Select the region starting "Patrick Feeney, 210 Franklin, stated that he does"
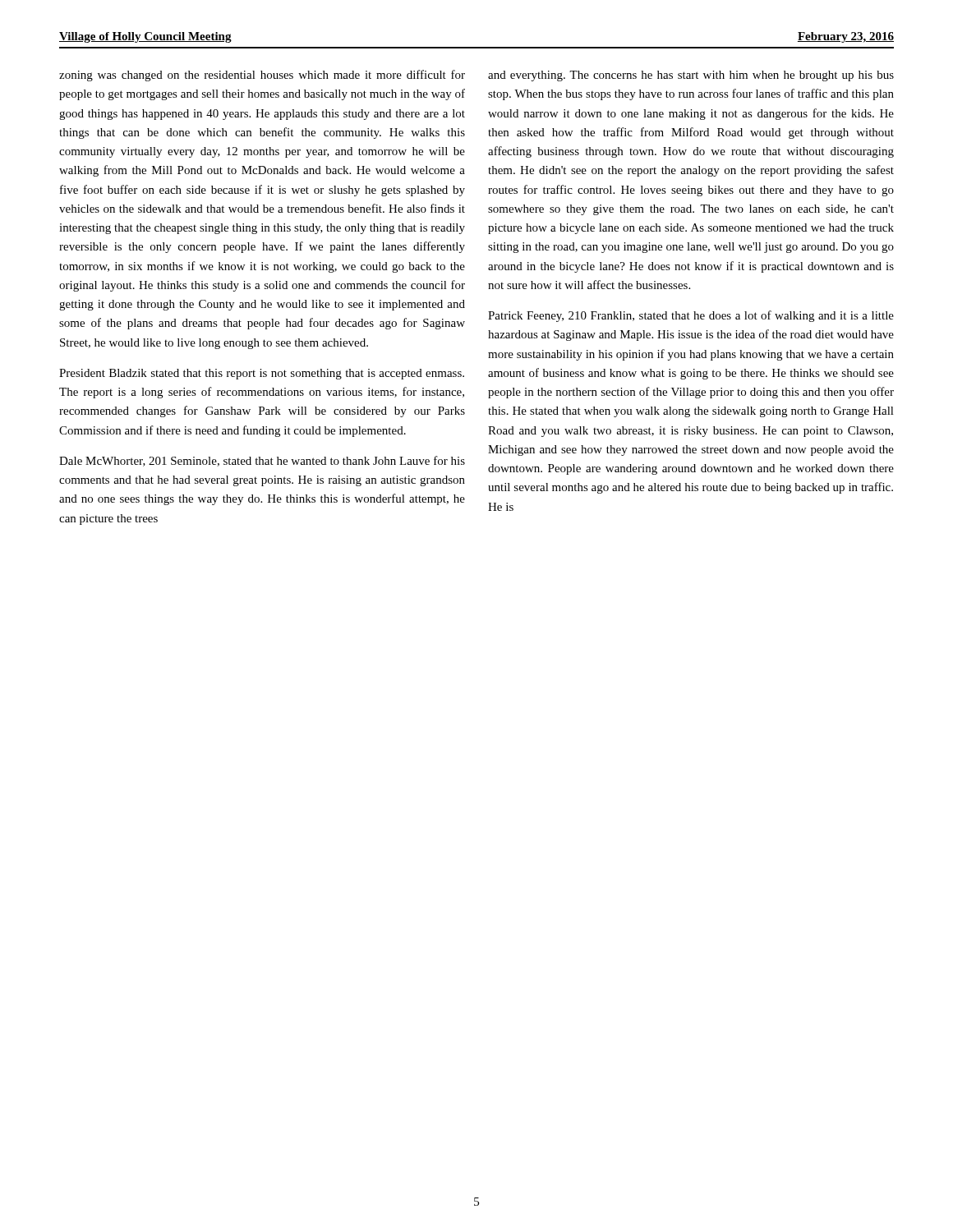953x1232 pixels. (x=691, y=411)
